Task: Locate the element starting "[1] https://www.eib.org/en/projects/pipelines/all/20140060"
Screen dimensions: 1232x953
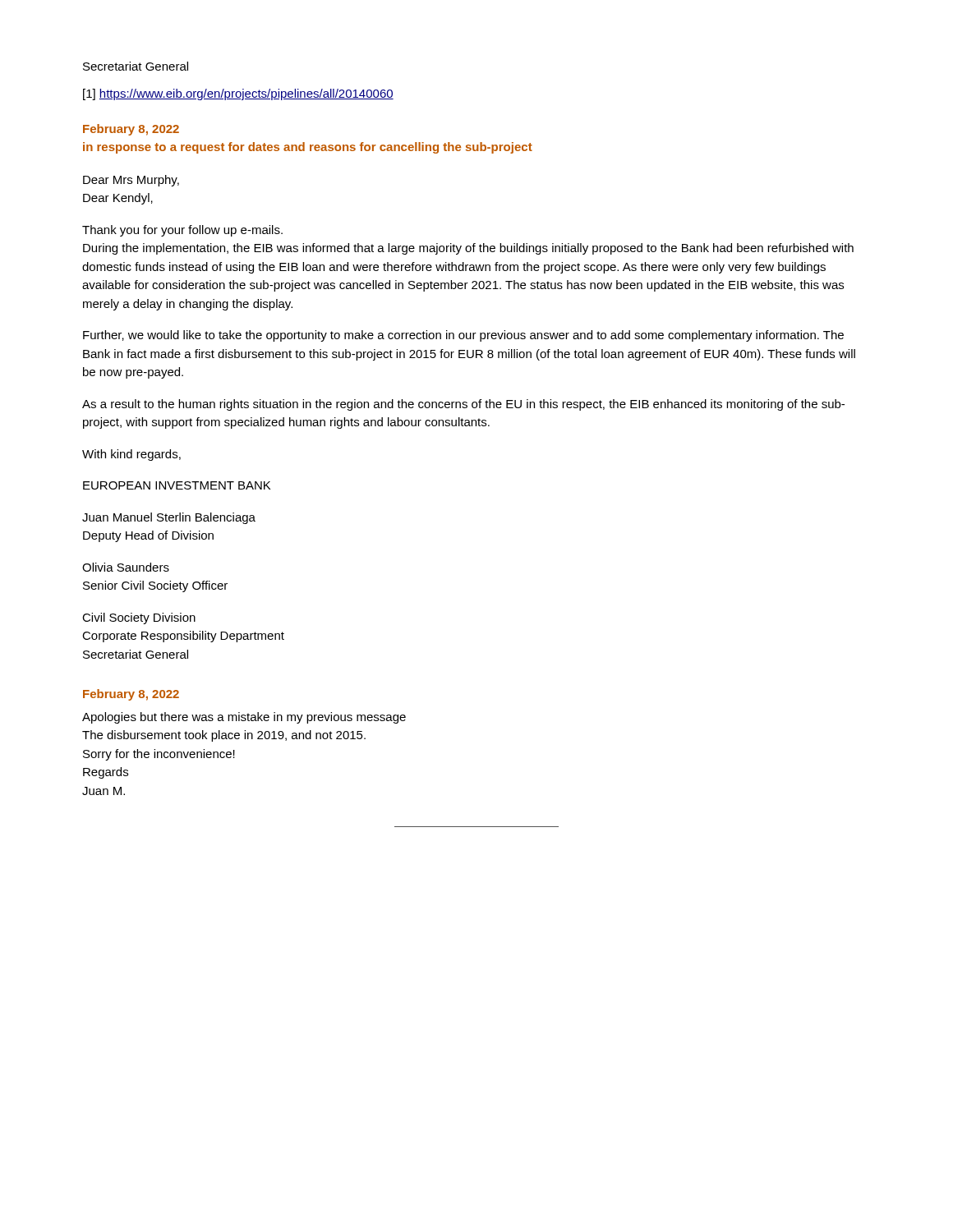Action: pos(238,93)
